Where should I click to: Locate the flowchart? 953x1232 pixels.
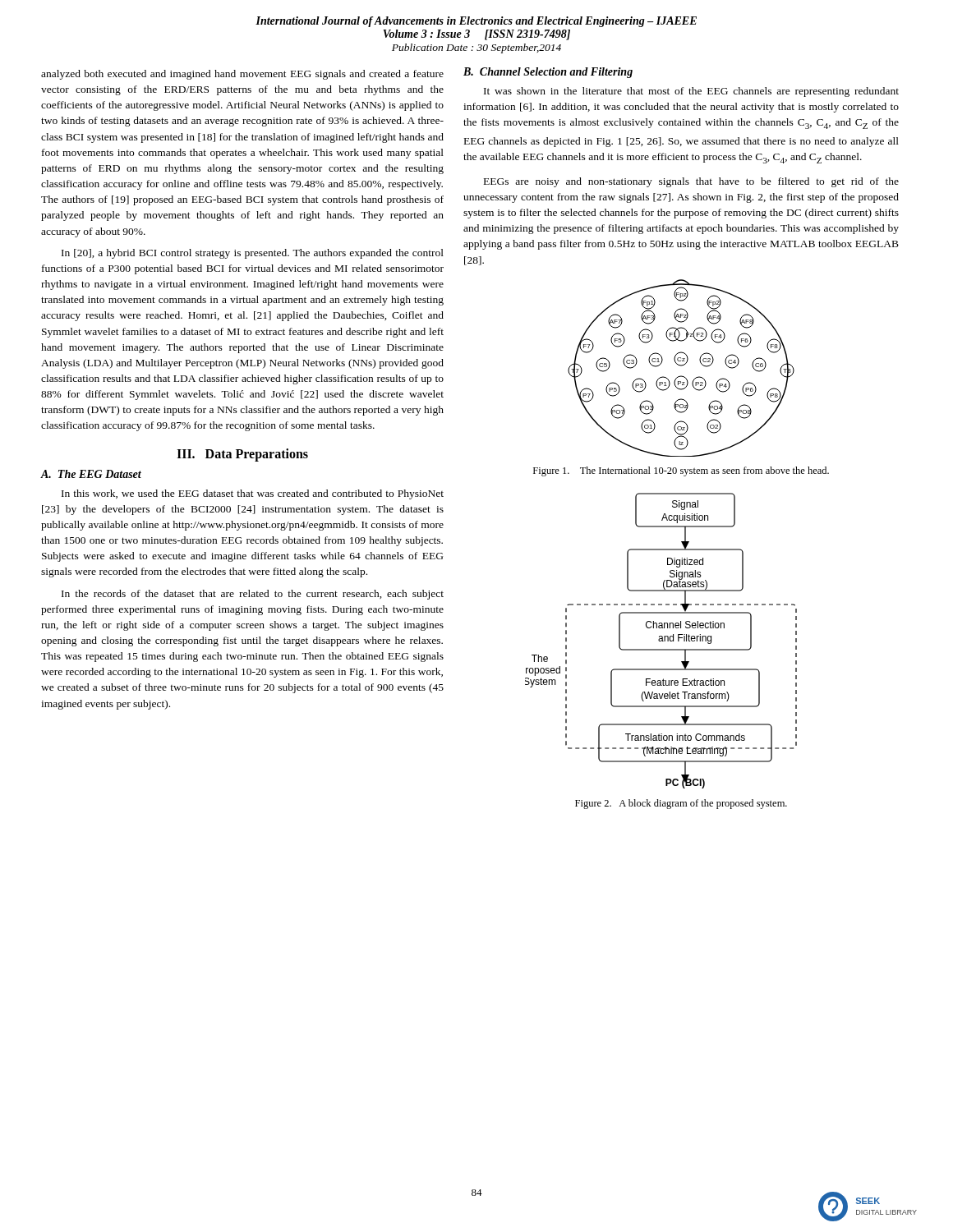(x=681, y=639)
